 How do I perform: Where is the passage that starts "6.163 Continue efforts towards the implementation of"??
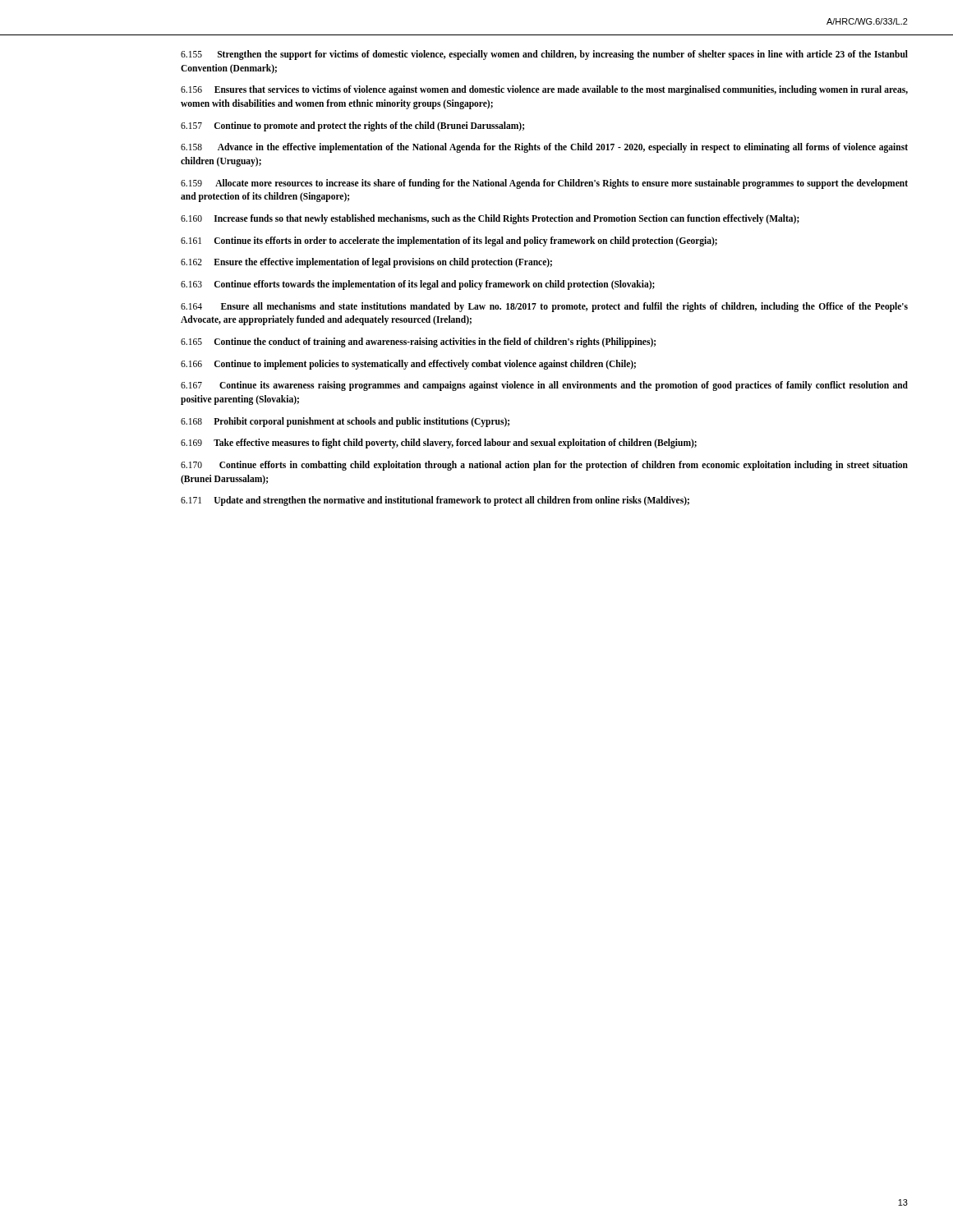(x=418, y=284)
